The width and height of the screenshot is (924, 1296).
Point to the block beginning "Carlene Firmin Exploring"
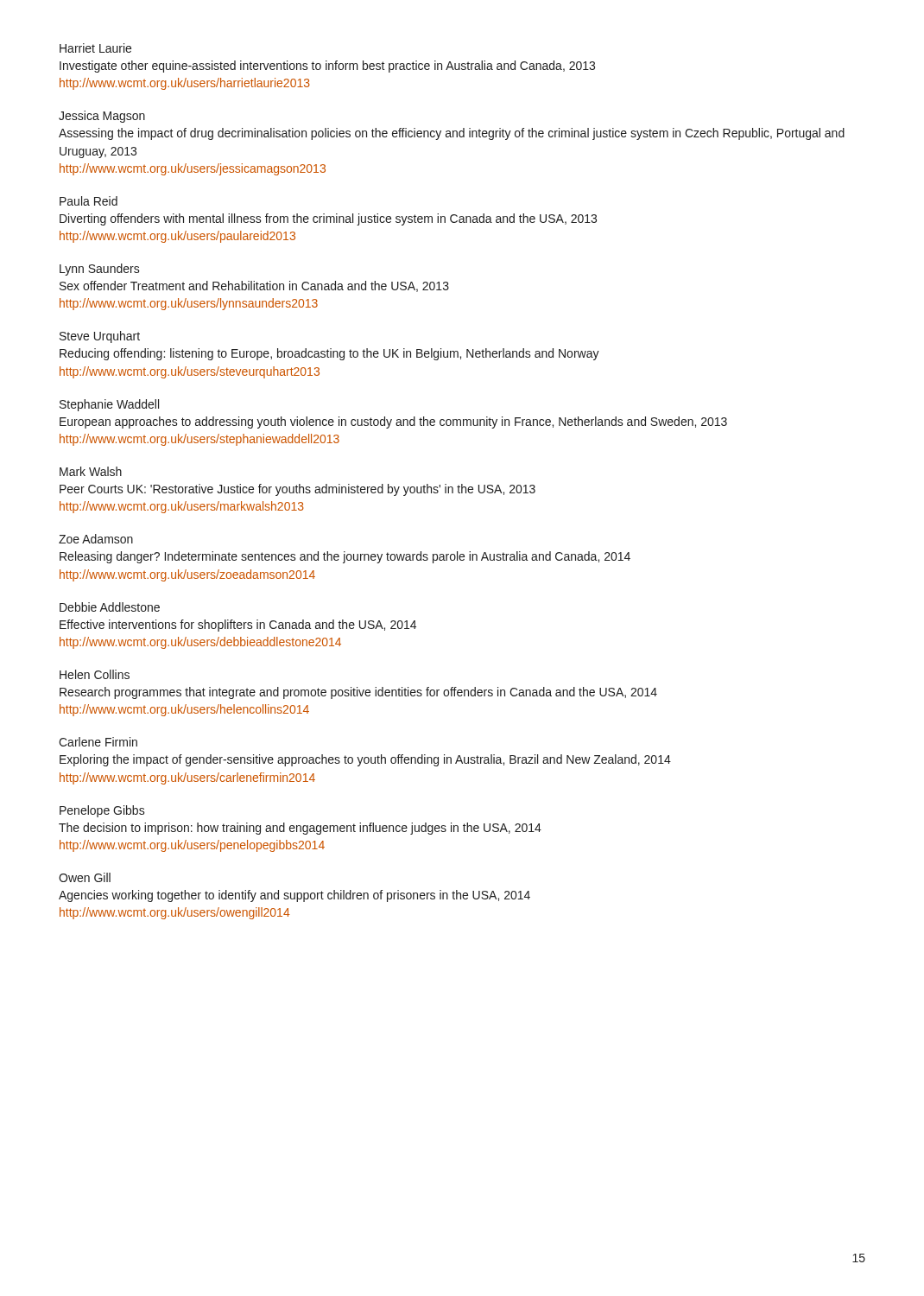tap(462, 760)
